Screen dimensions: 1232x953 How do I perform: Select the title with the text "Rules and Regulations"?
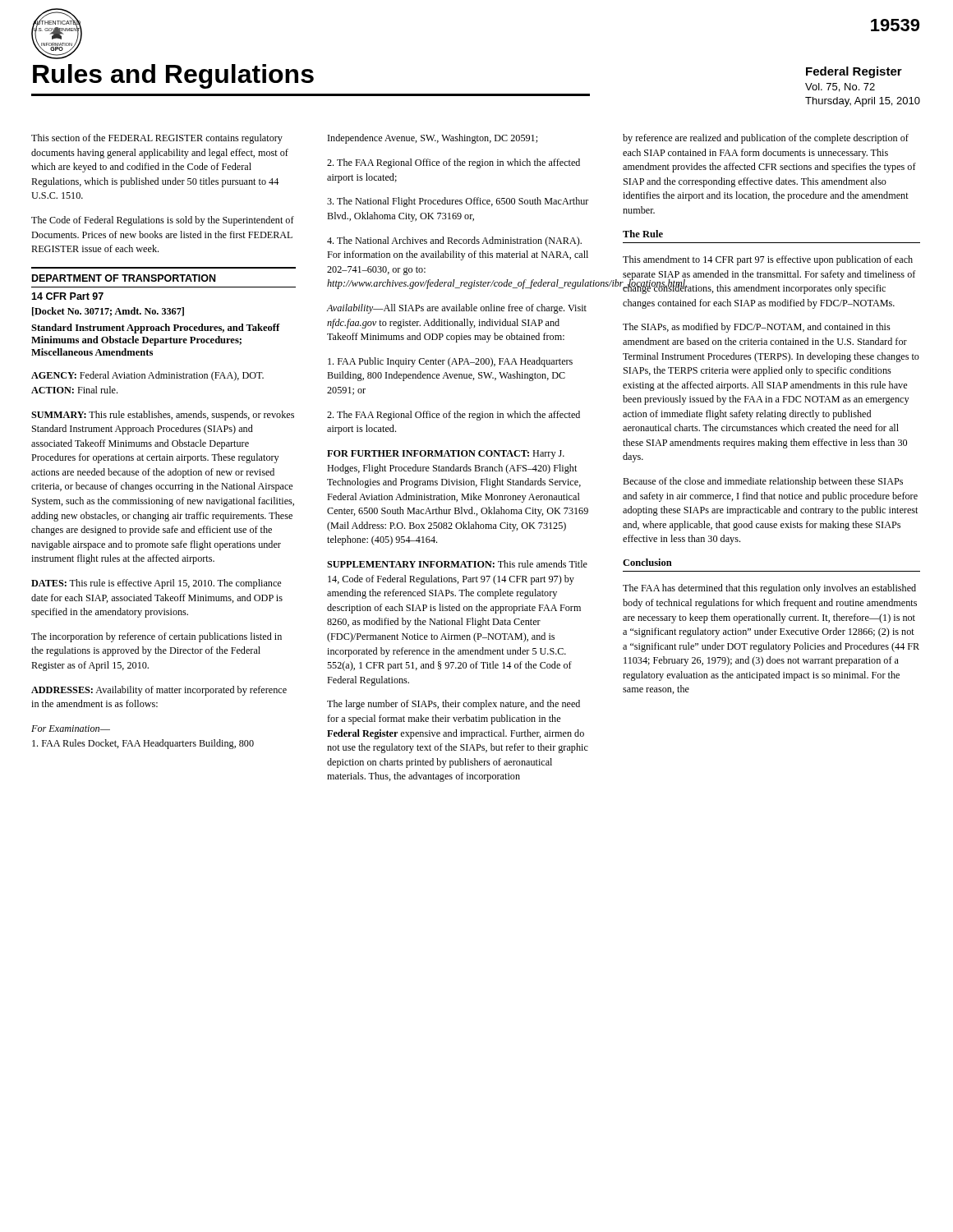coord(311,74)
